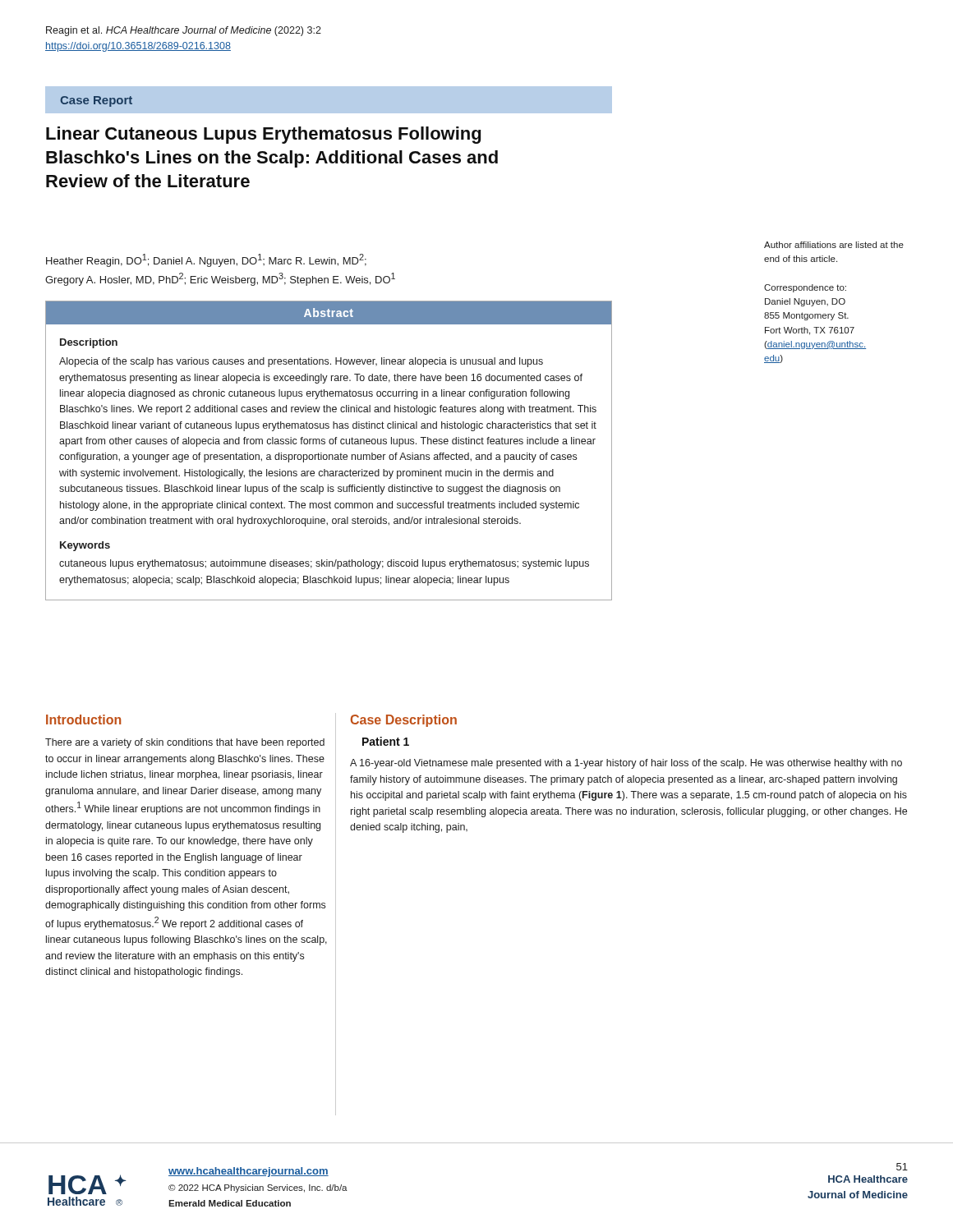This screenshot has width=953, height=1232.
Task: Find the block starting "Case Report"
Action: (x=96, y=100)
